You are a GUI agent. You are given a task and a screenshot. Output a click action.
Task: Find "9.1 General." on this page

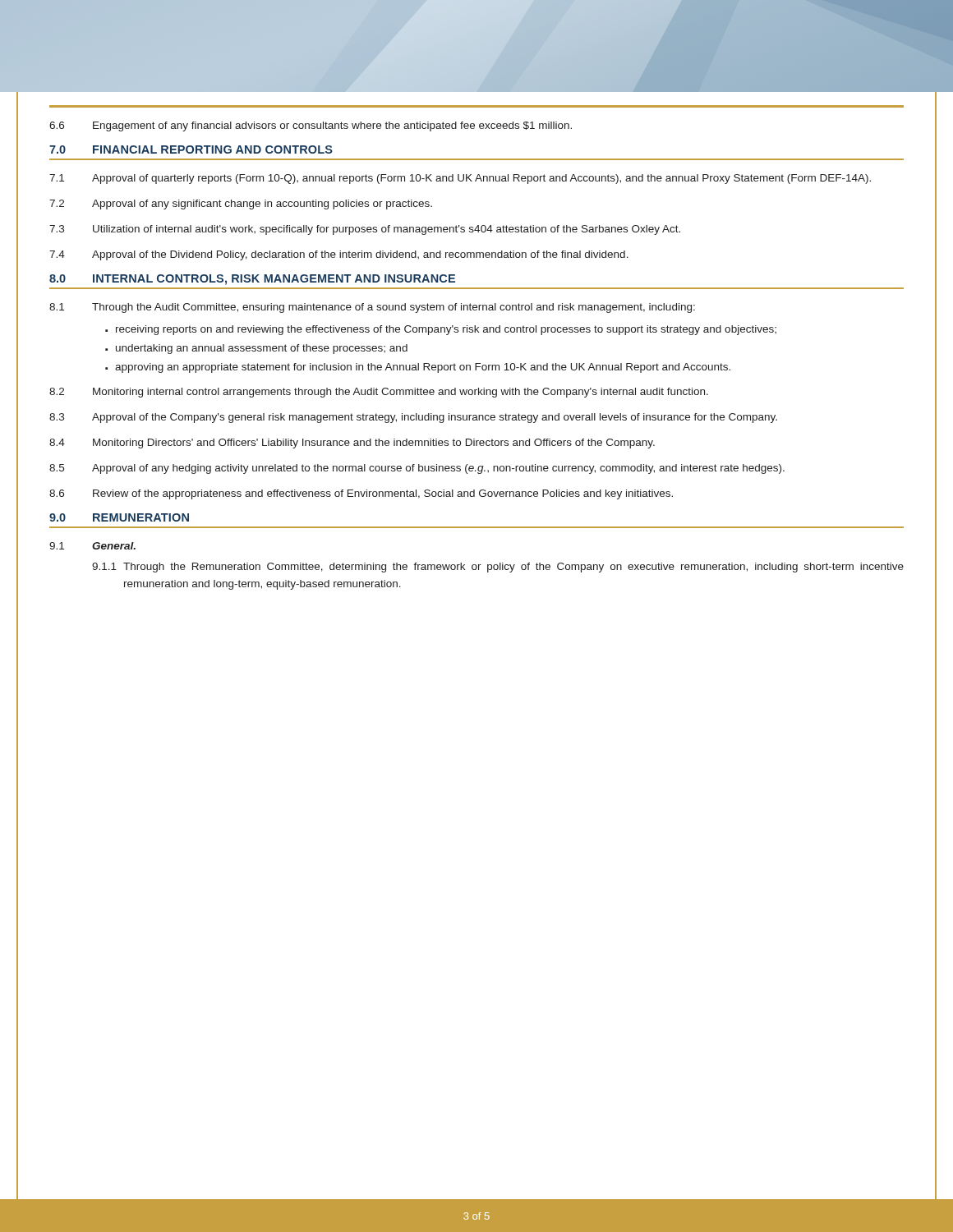tap(92, 546)
